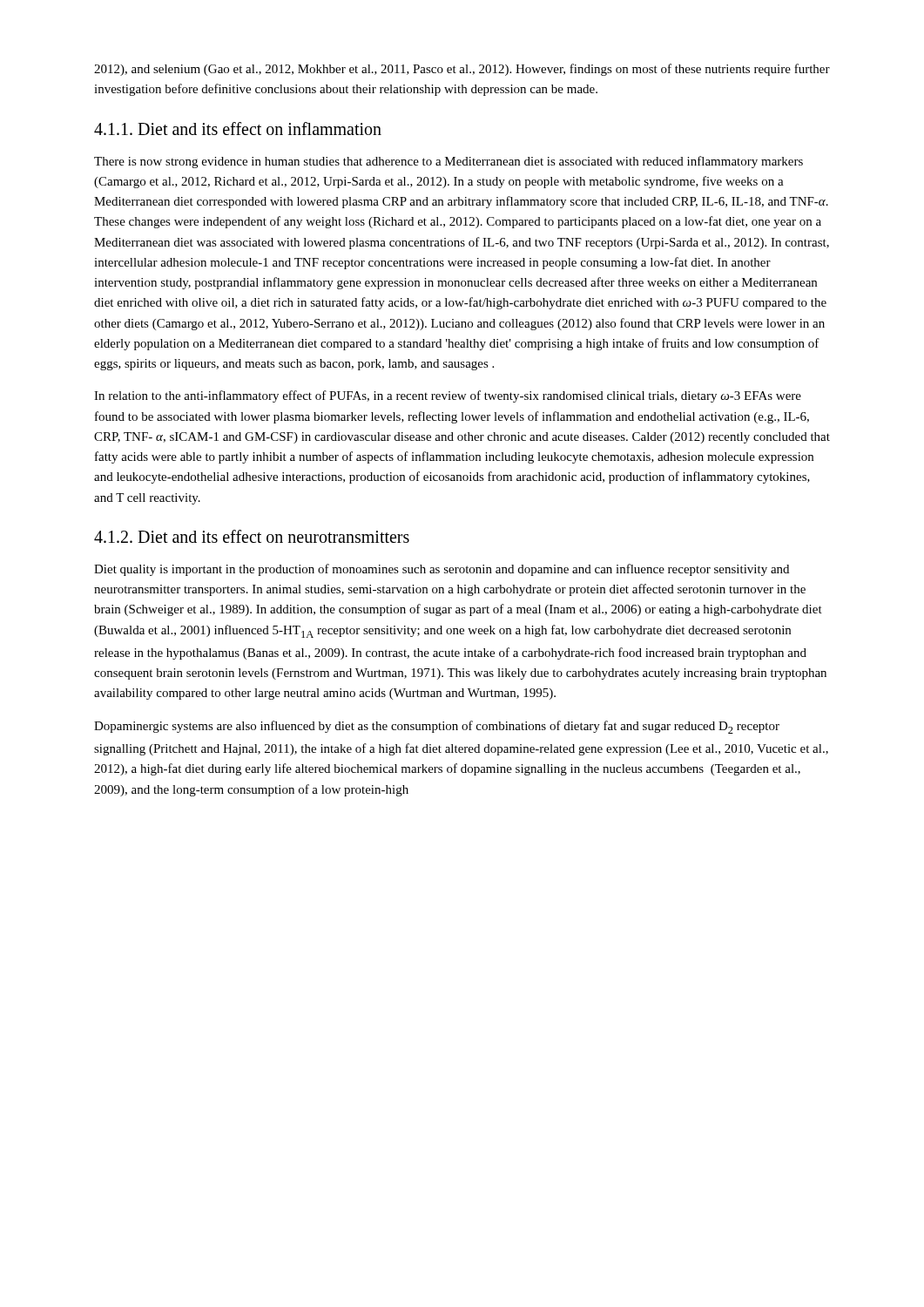
Task: Click on the text block that says "Diet quality is important in the production of"
Action: pyautogui.click(x=462, y=631)
